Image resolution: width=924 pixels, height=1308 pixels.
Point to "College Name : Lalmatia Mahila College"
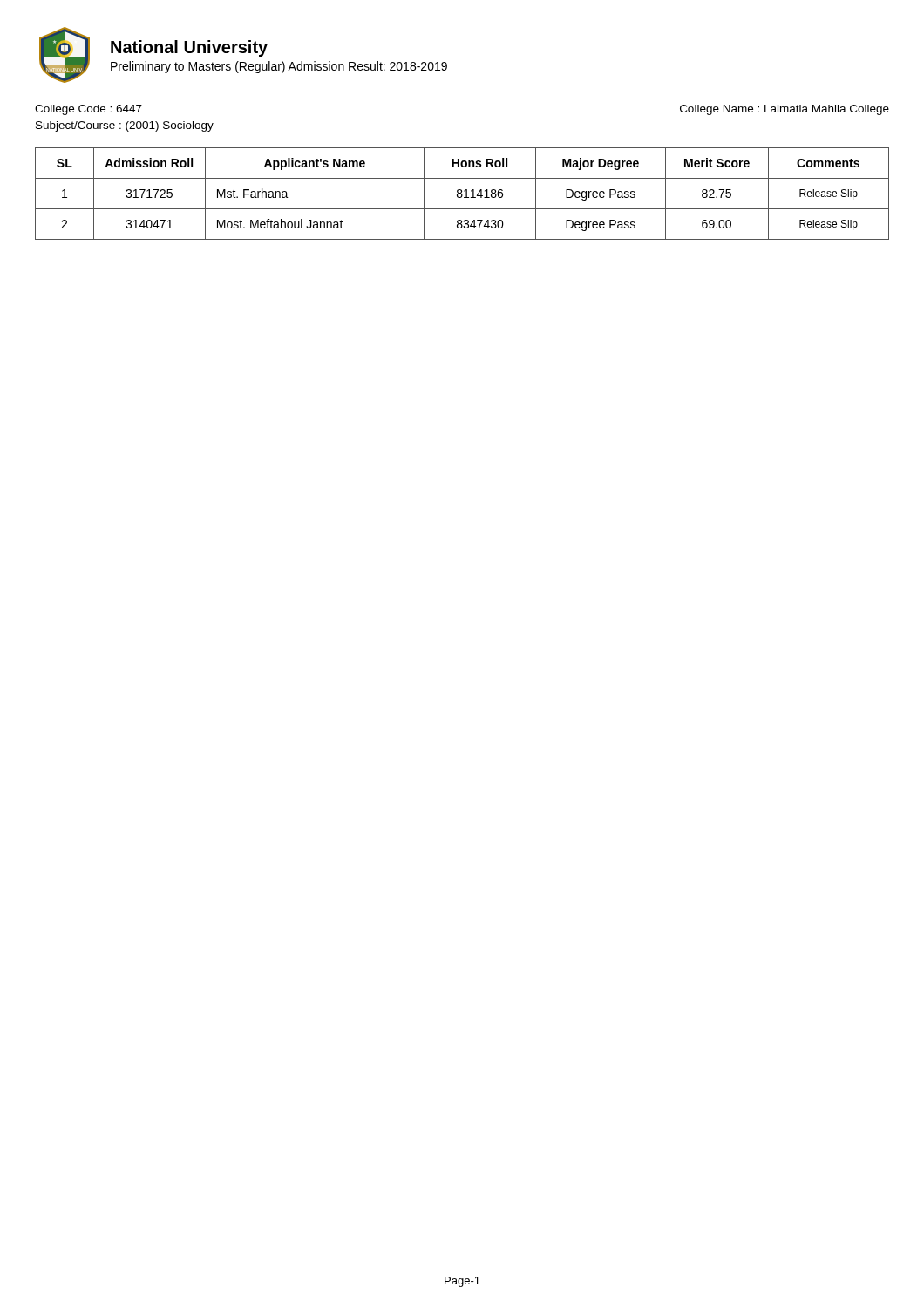click(784, 109)
